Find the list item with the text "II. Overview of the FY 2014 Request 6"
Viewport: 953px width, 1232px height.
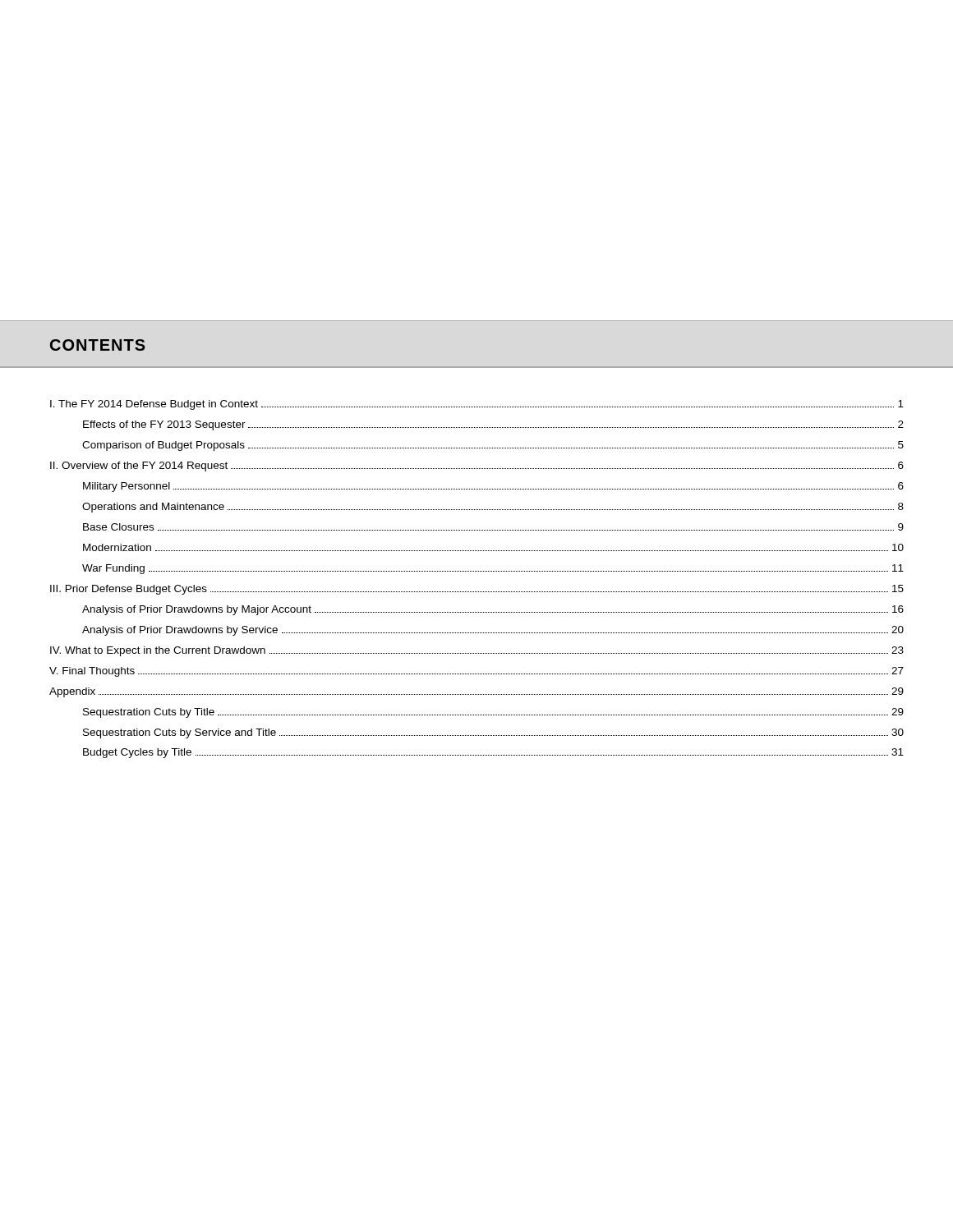(x=476, y=466)
